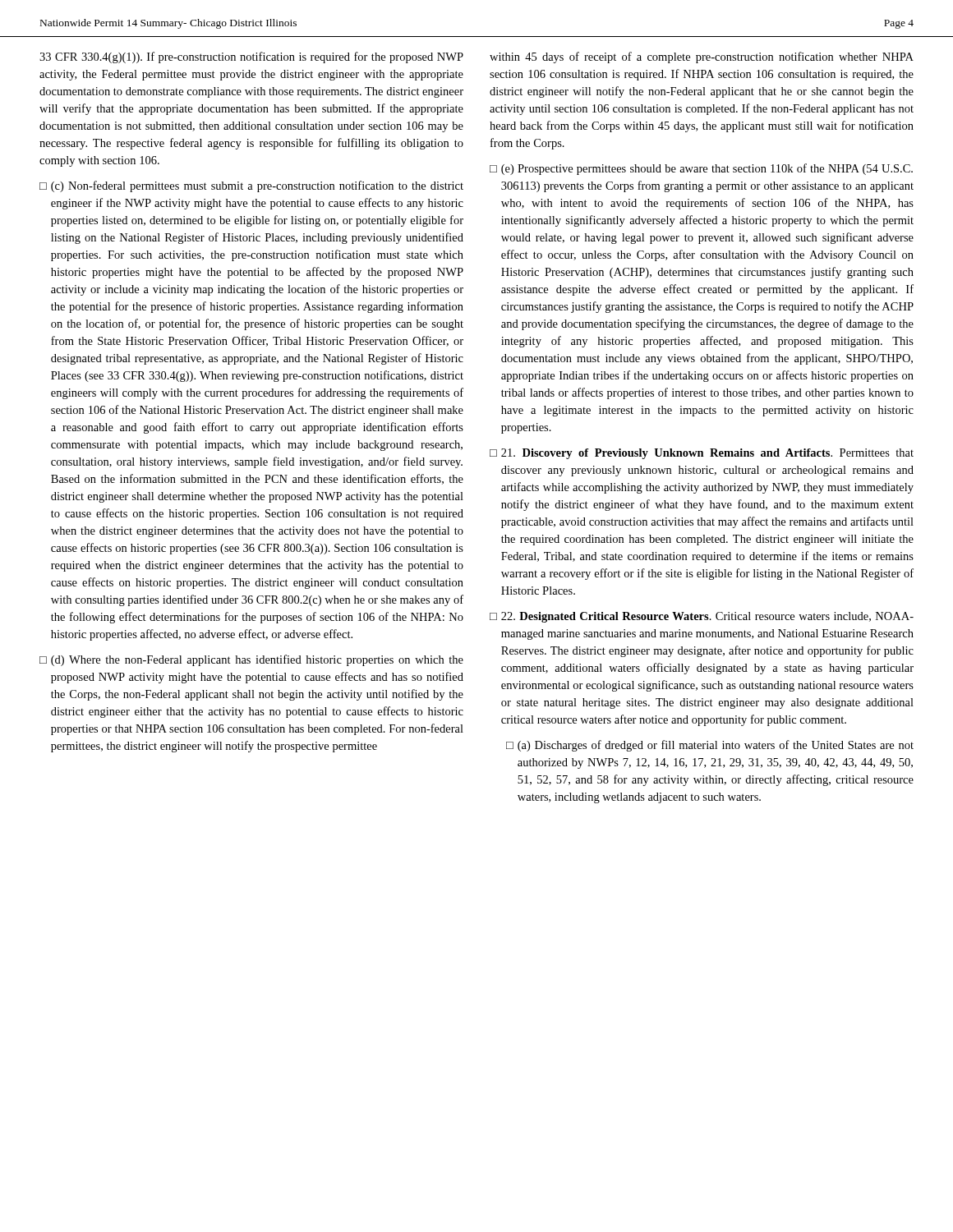
Task: Navigate to the passage starting "□ (d) Where the"
Action: (251, 703)
